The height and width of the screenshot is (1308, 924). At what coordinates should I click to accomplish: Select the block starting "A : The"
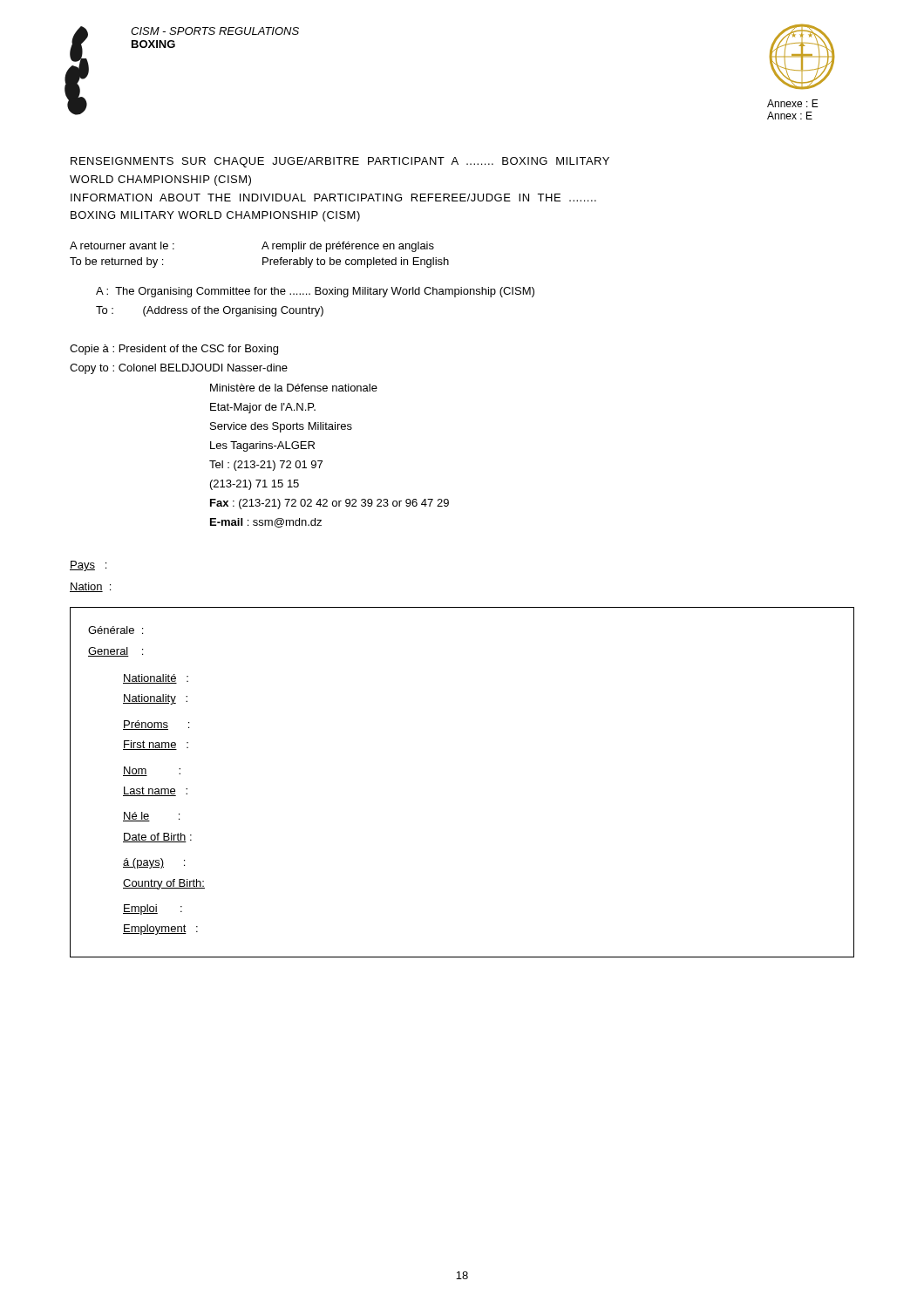(475, 301)
